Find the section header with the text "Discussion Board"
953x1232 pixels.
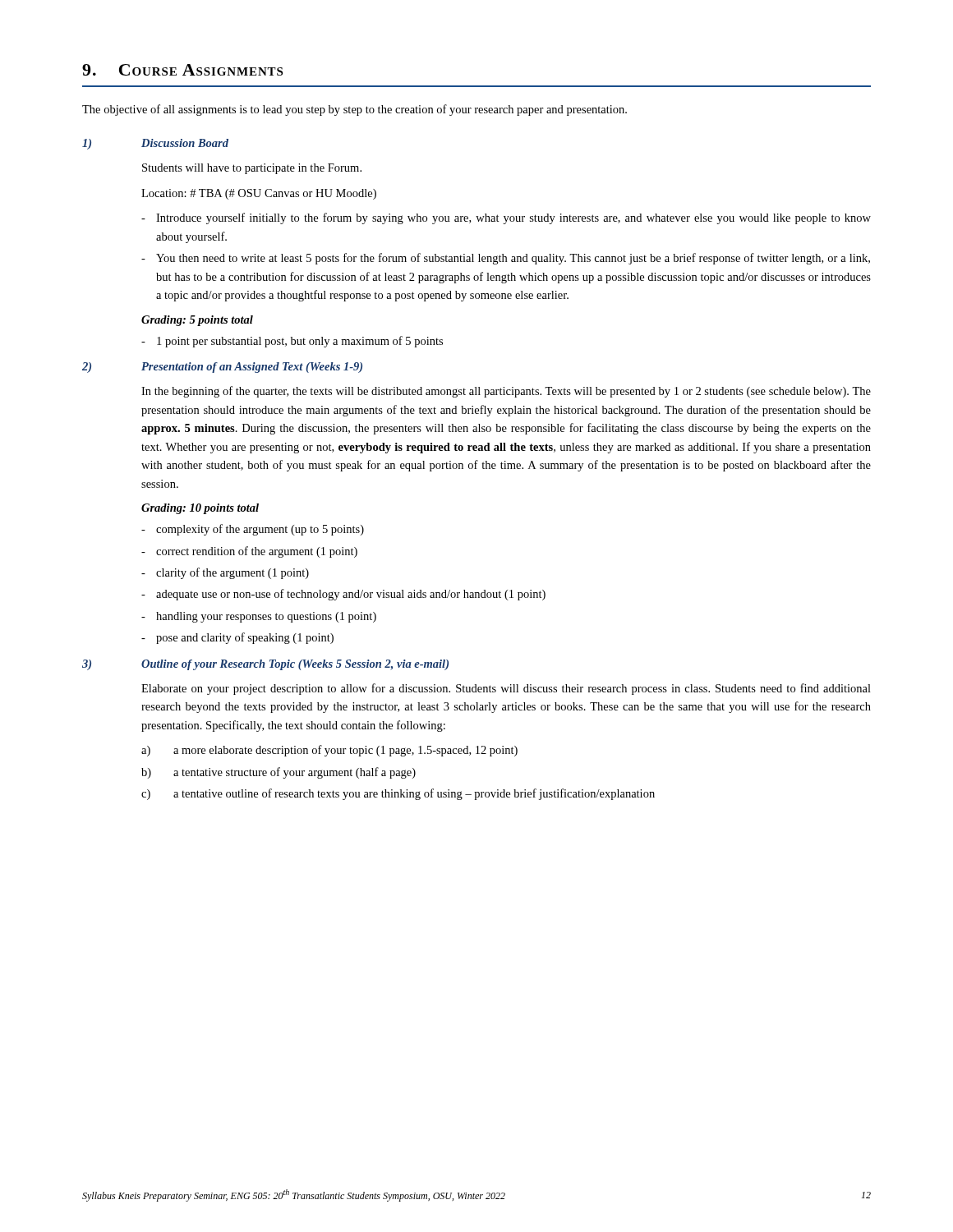tap(185, 143)
